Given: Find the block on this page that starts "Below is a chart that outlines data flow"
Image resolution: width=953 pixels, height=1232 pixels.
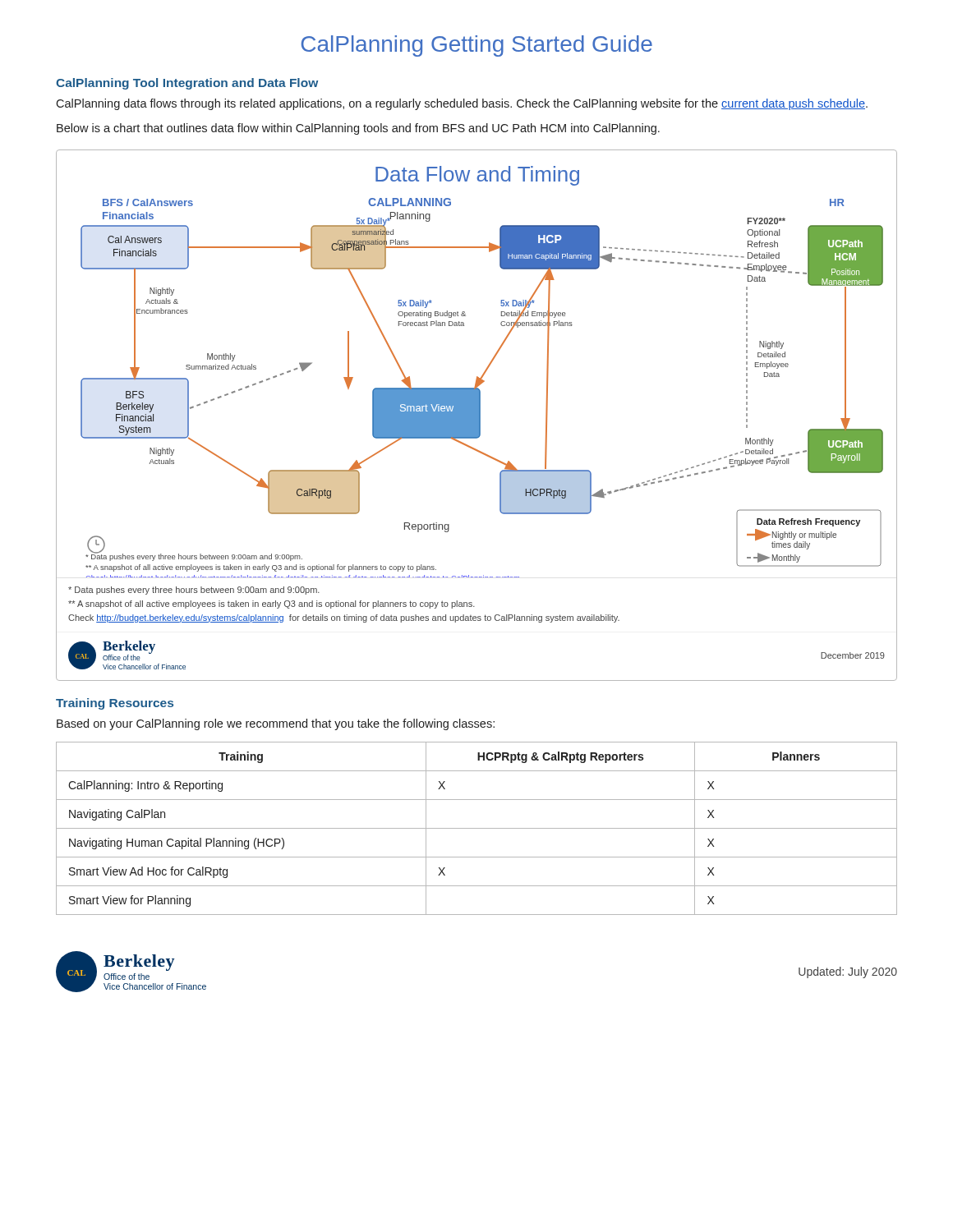Looking at the screenshot, I should pyautogui.click(x=476, y=129).
